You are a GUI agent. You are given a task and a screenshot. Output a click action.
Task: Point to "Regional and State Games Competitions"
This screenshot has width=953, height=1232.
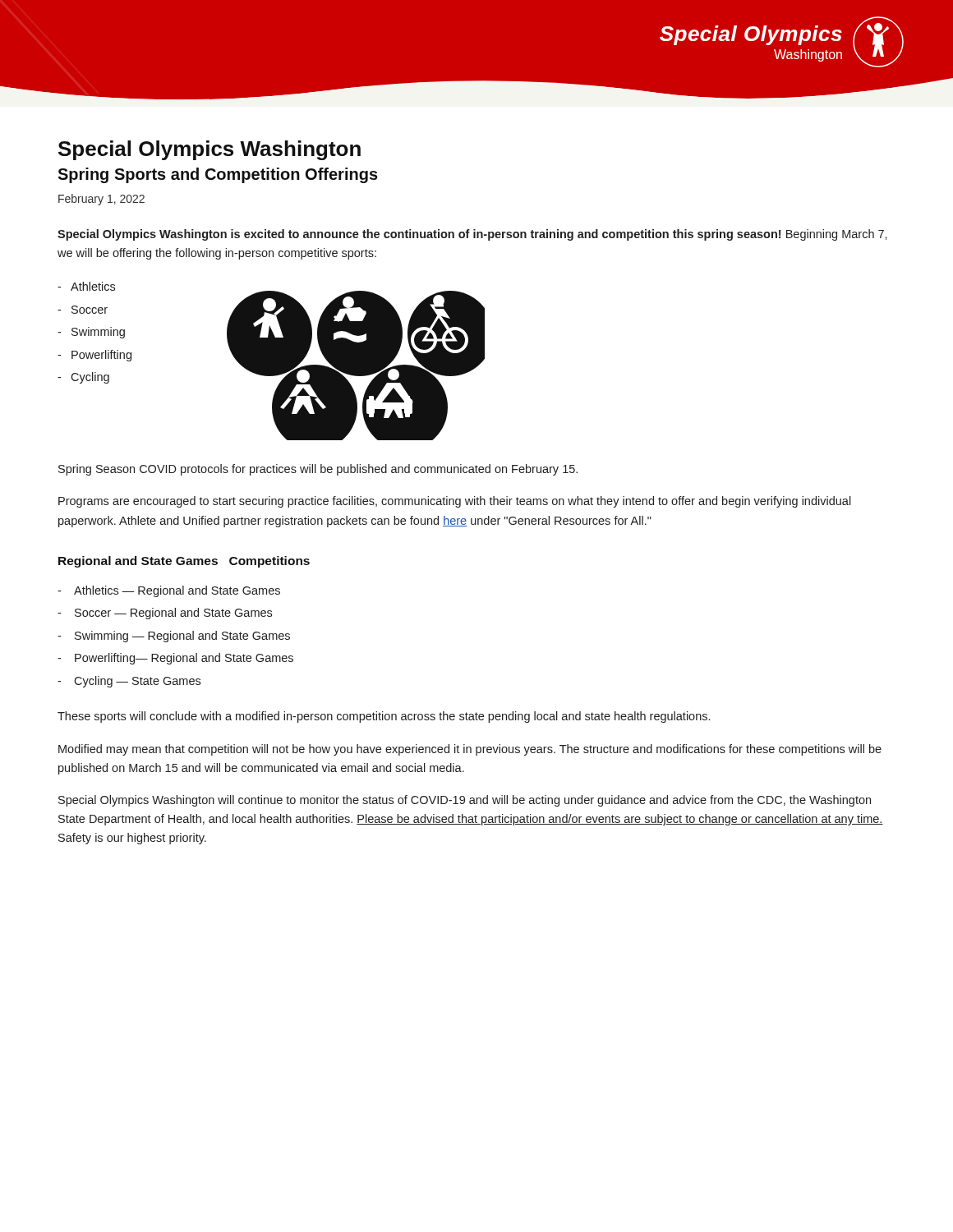184,560
